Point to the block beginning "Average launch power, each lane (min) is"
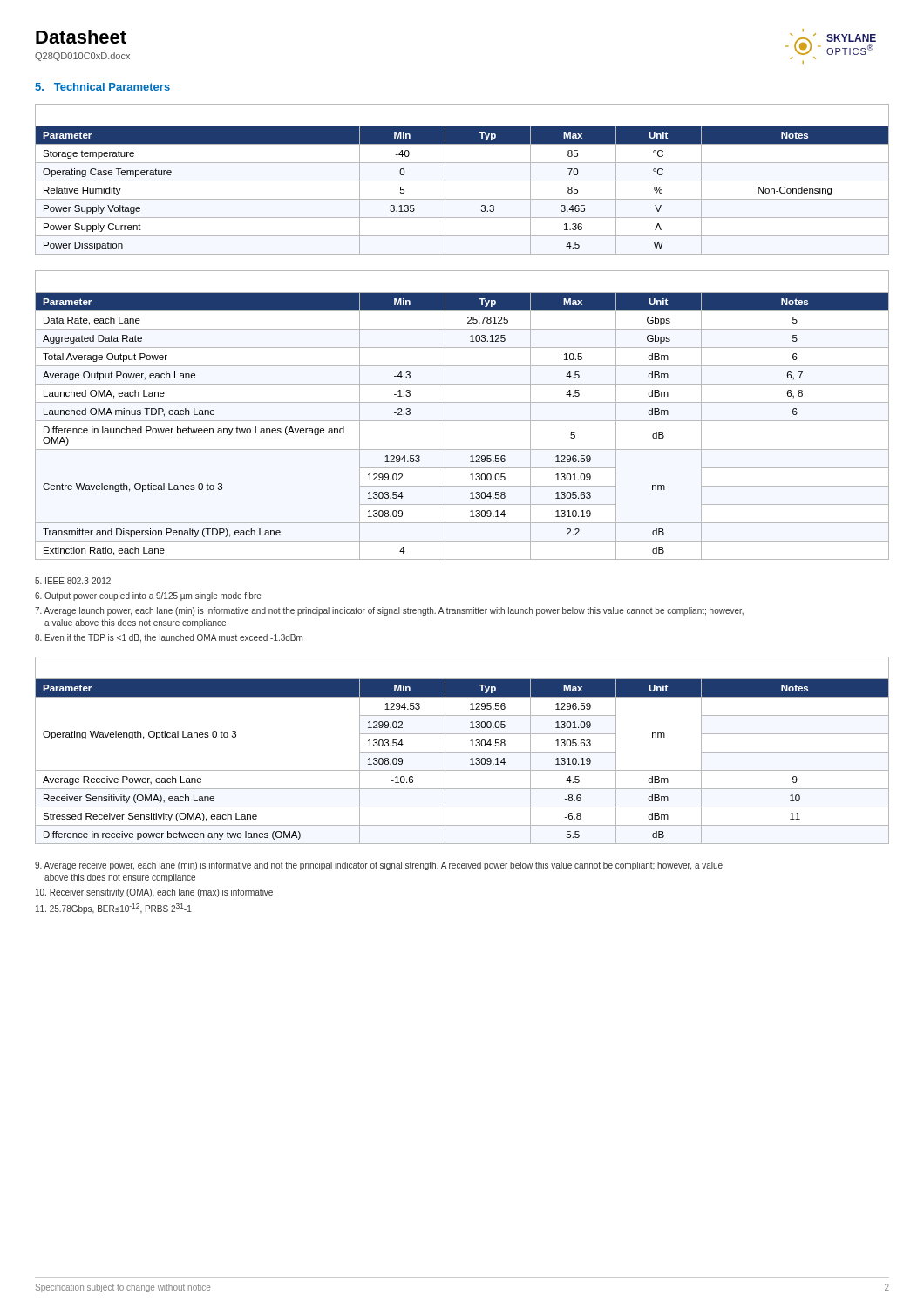 click(389, 617)
